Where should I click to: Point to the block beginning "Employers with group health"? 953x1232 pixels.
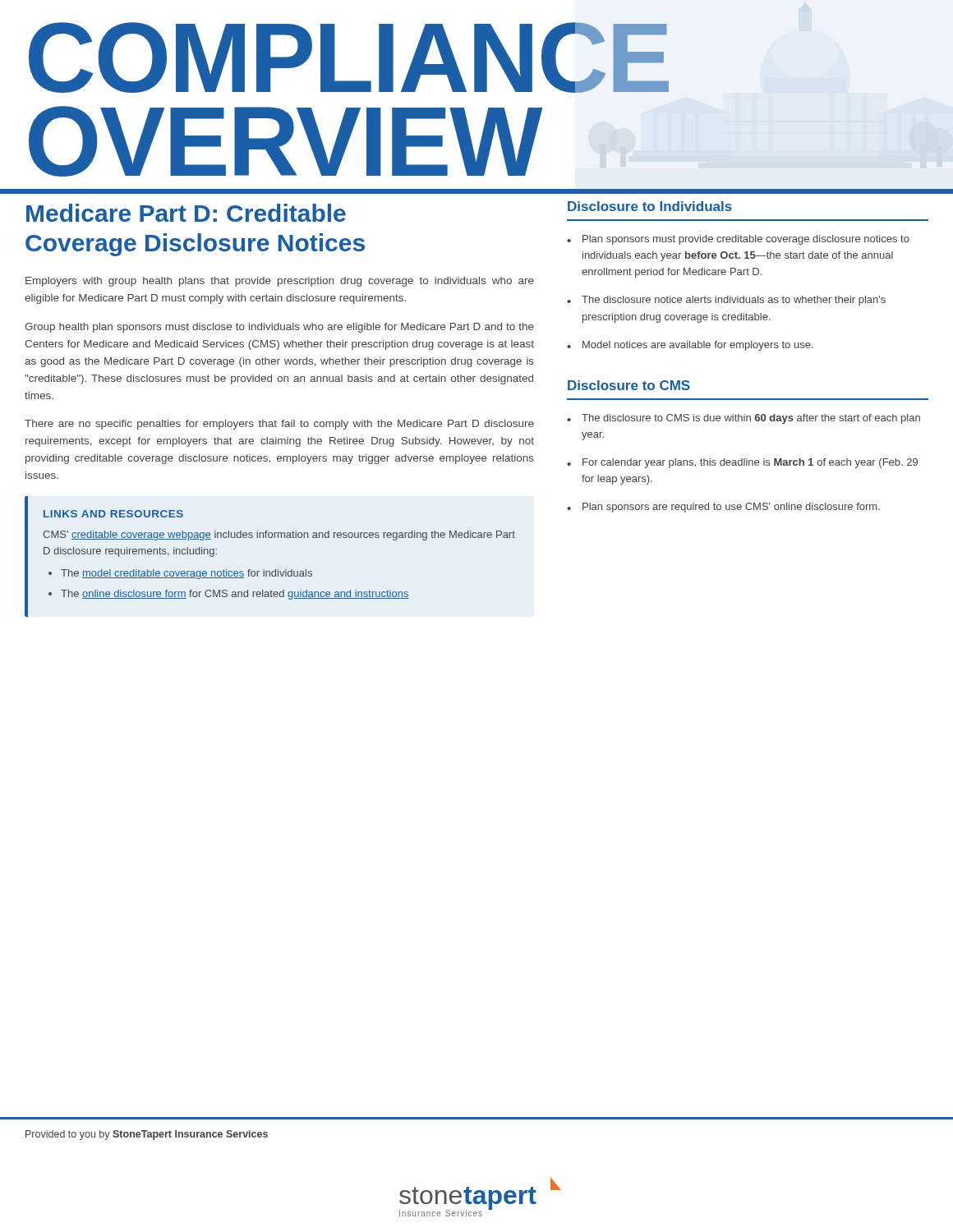pyautogui.click(x=279, y=289)
